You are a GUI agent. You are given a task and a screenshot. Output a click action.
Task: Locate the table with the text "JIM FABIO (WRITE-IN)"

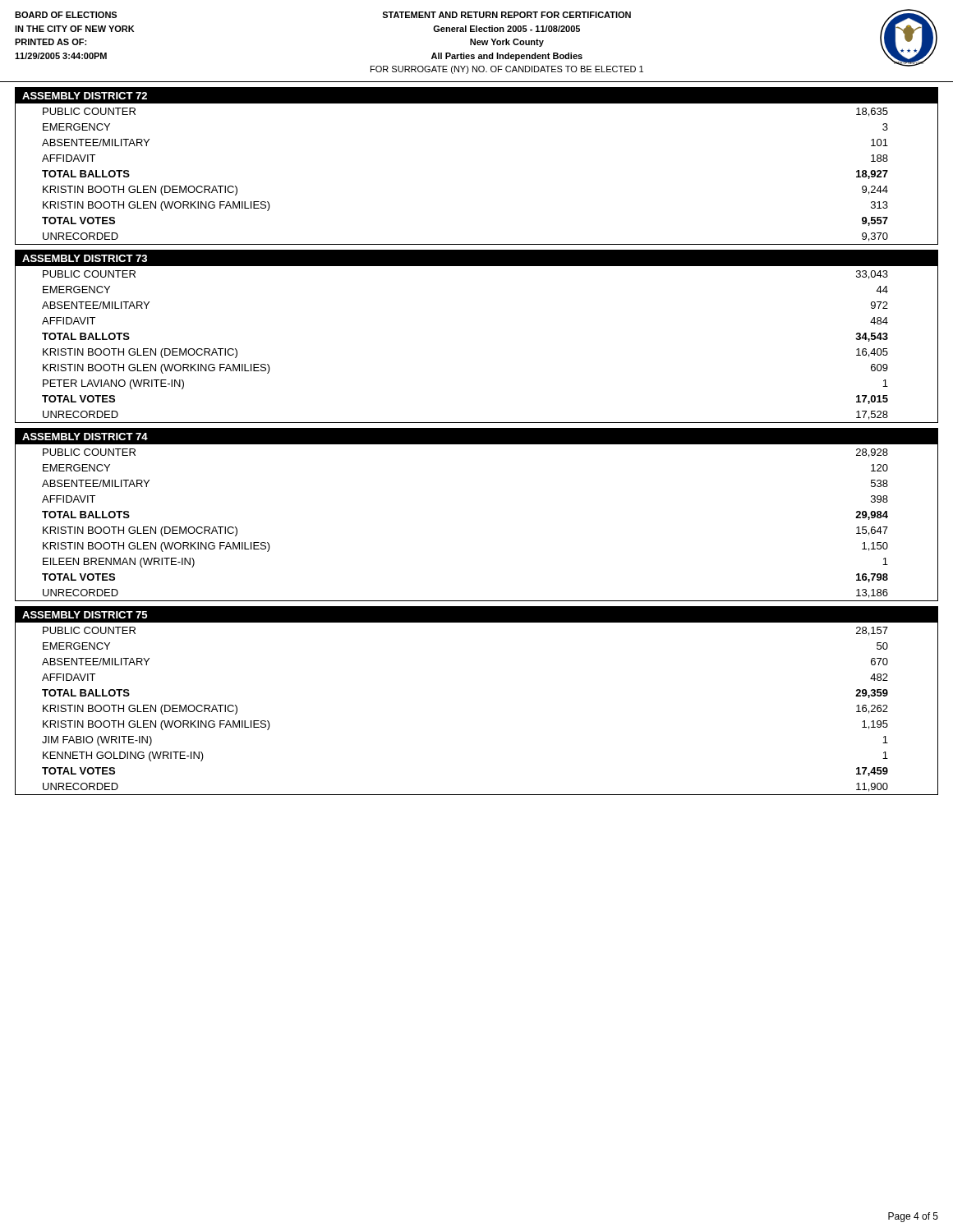click(x=476, y=708)
